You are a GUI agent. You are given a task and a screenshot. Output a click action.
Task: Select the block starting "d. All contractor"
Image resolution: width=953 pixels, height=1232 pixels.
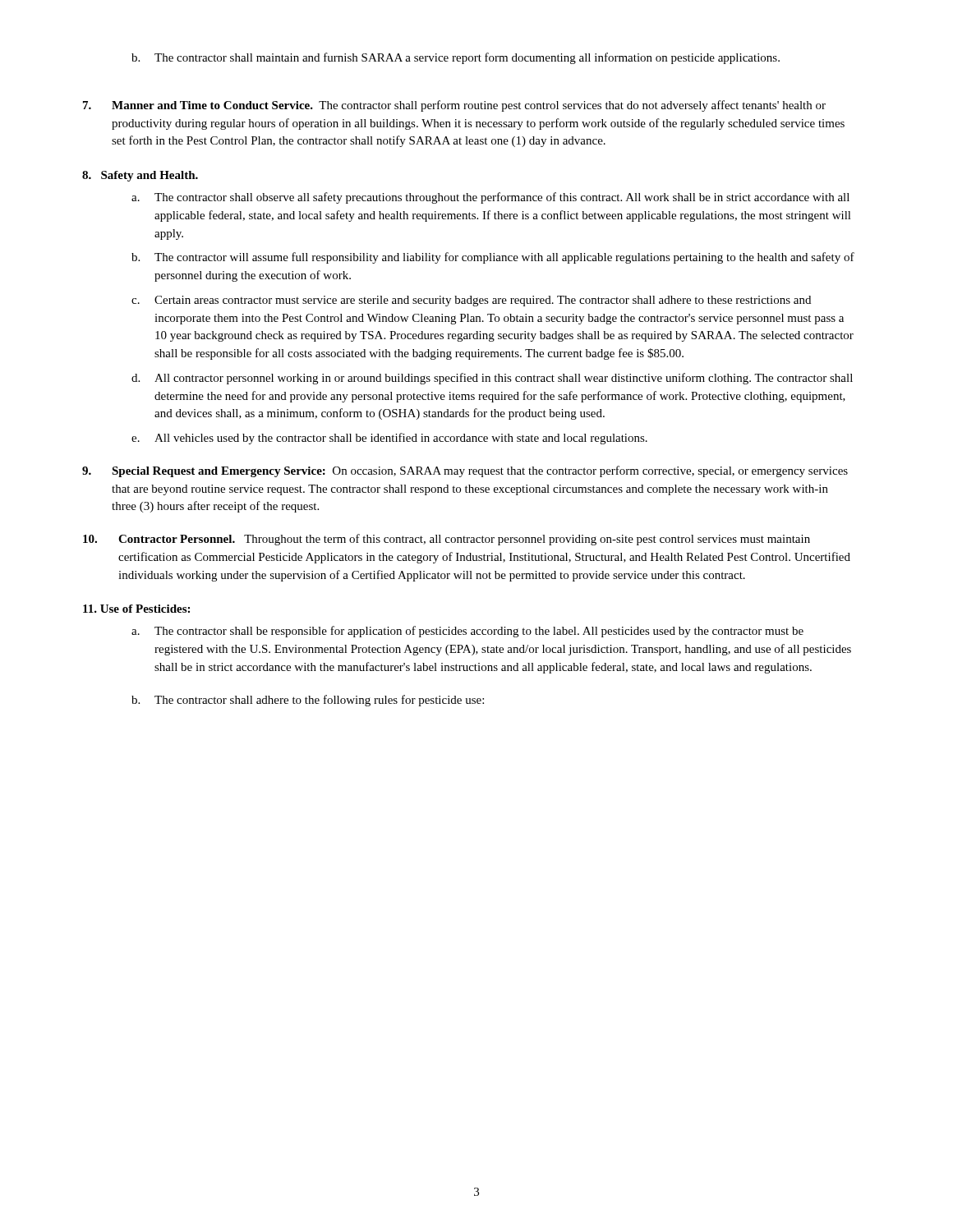point(493,396)
